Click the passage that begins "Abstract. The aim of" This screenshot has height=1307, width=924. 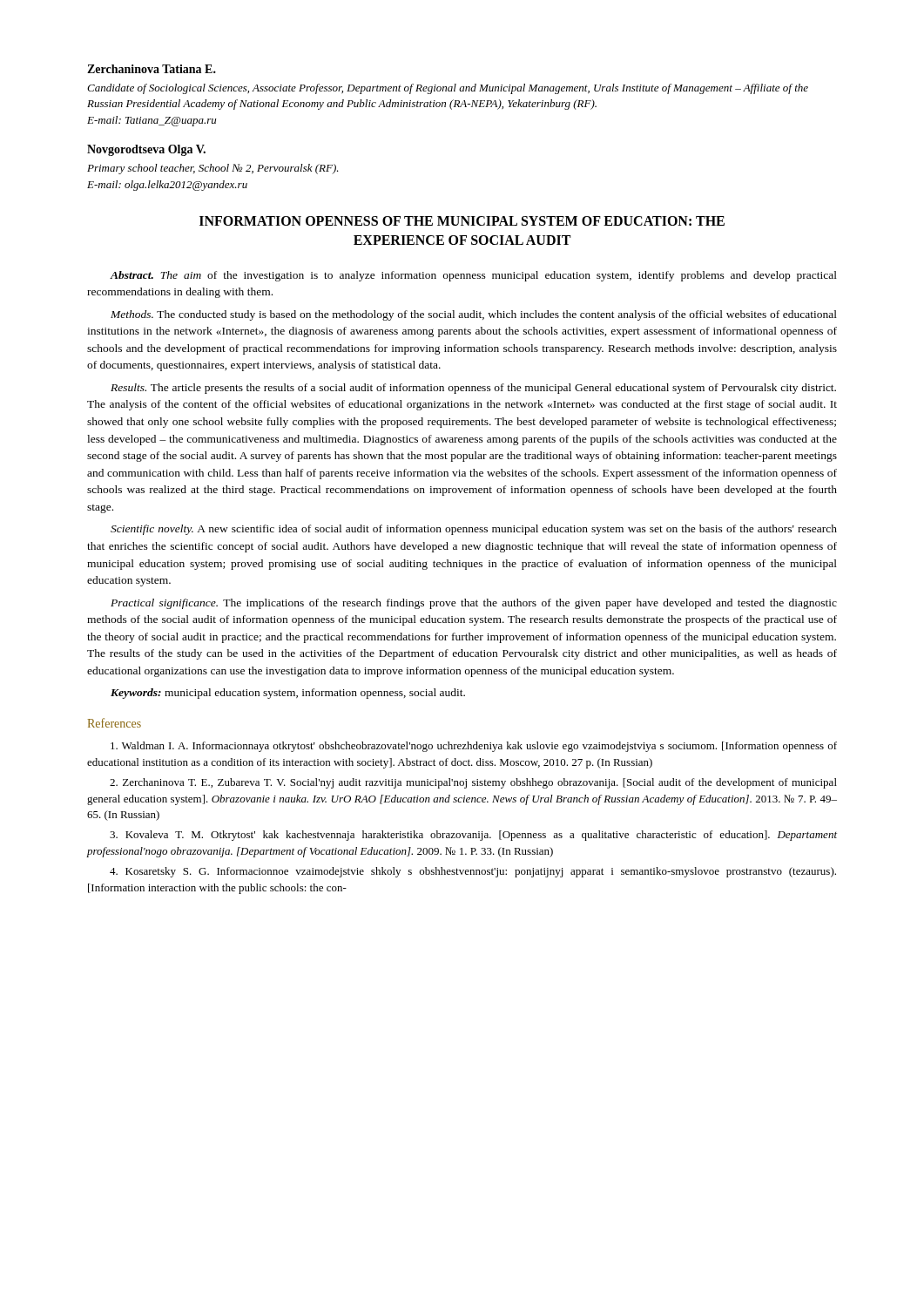462,484
